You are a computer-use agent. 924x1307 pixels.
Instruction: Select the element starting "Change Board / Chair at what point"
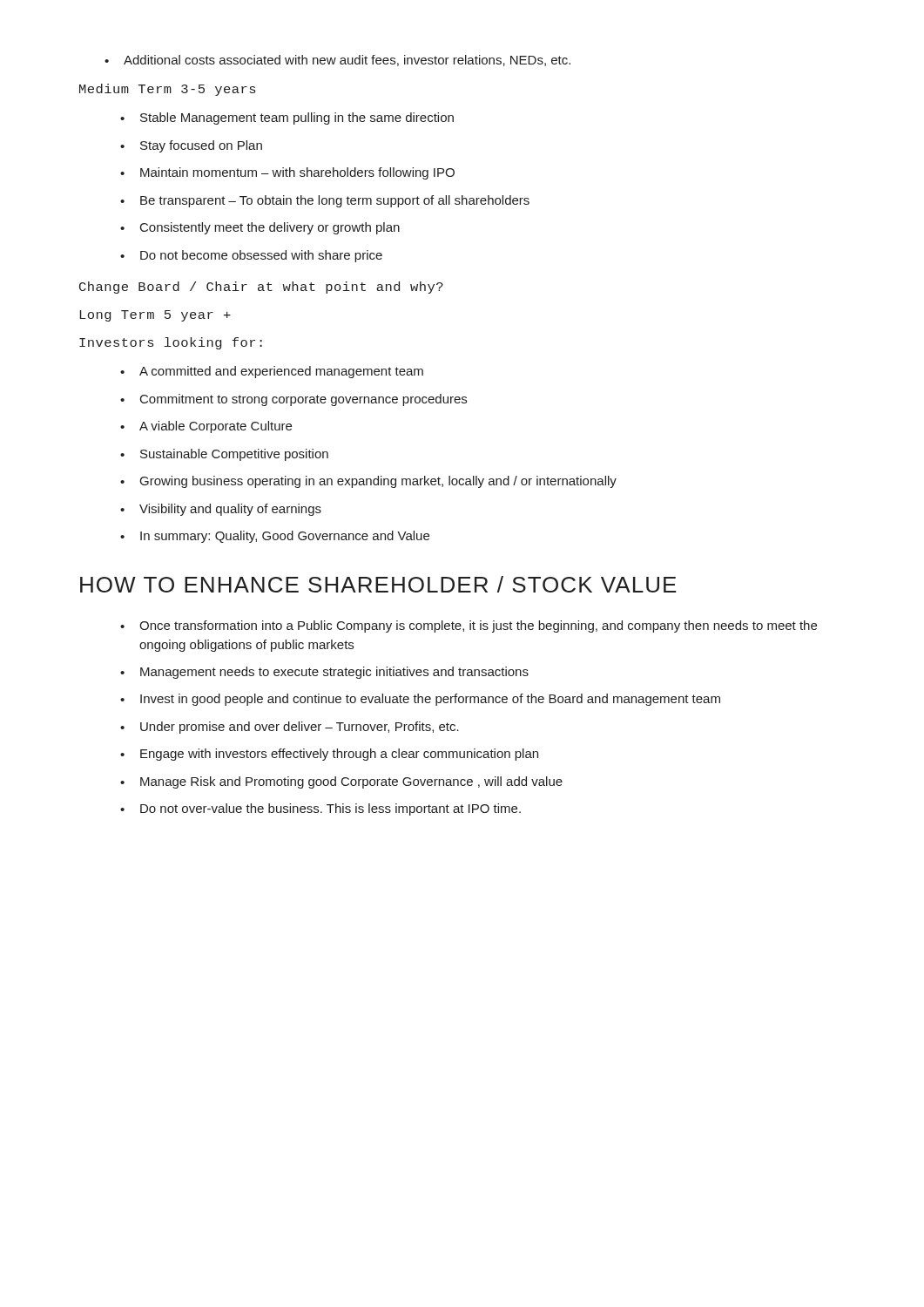(x=261, y=288)
